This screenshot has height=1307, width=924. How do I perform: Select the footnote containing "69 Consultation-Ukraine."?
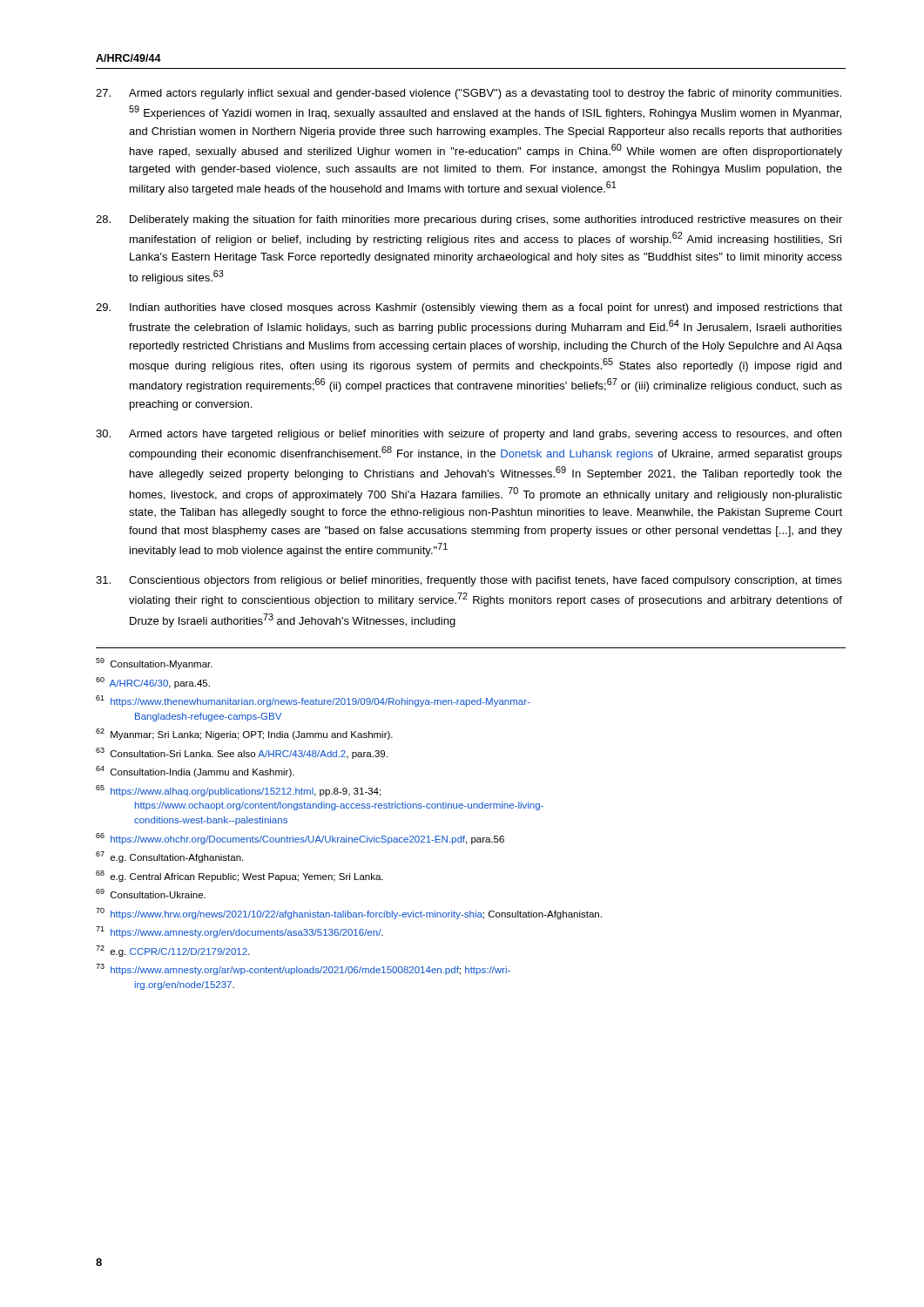tap(151, 894)
